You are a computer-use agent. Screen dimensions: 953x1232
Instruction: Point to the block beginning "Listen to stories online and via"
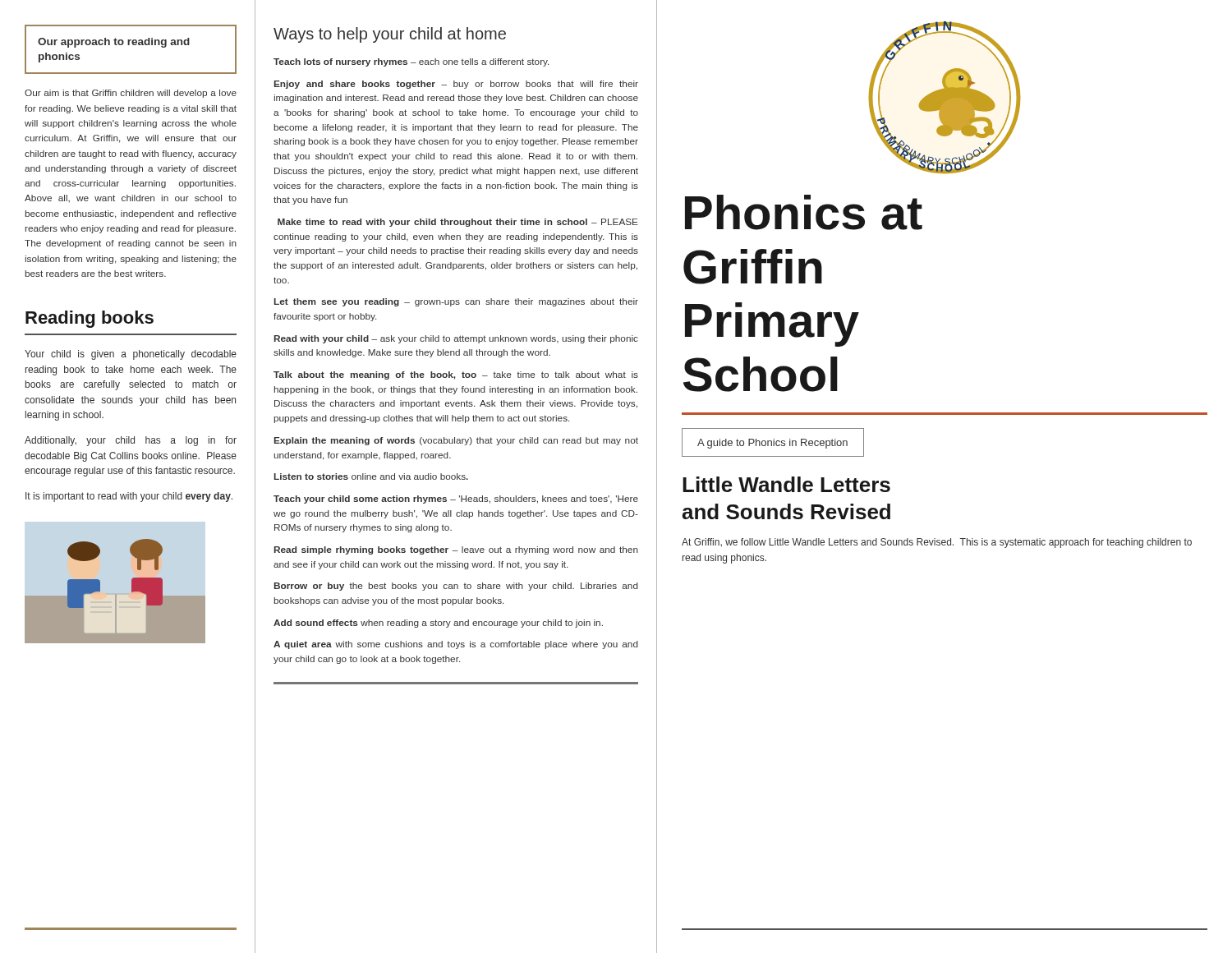pos(371,477)
